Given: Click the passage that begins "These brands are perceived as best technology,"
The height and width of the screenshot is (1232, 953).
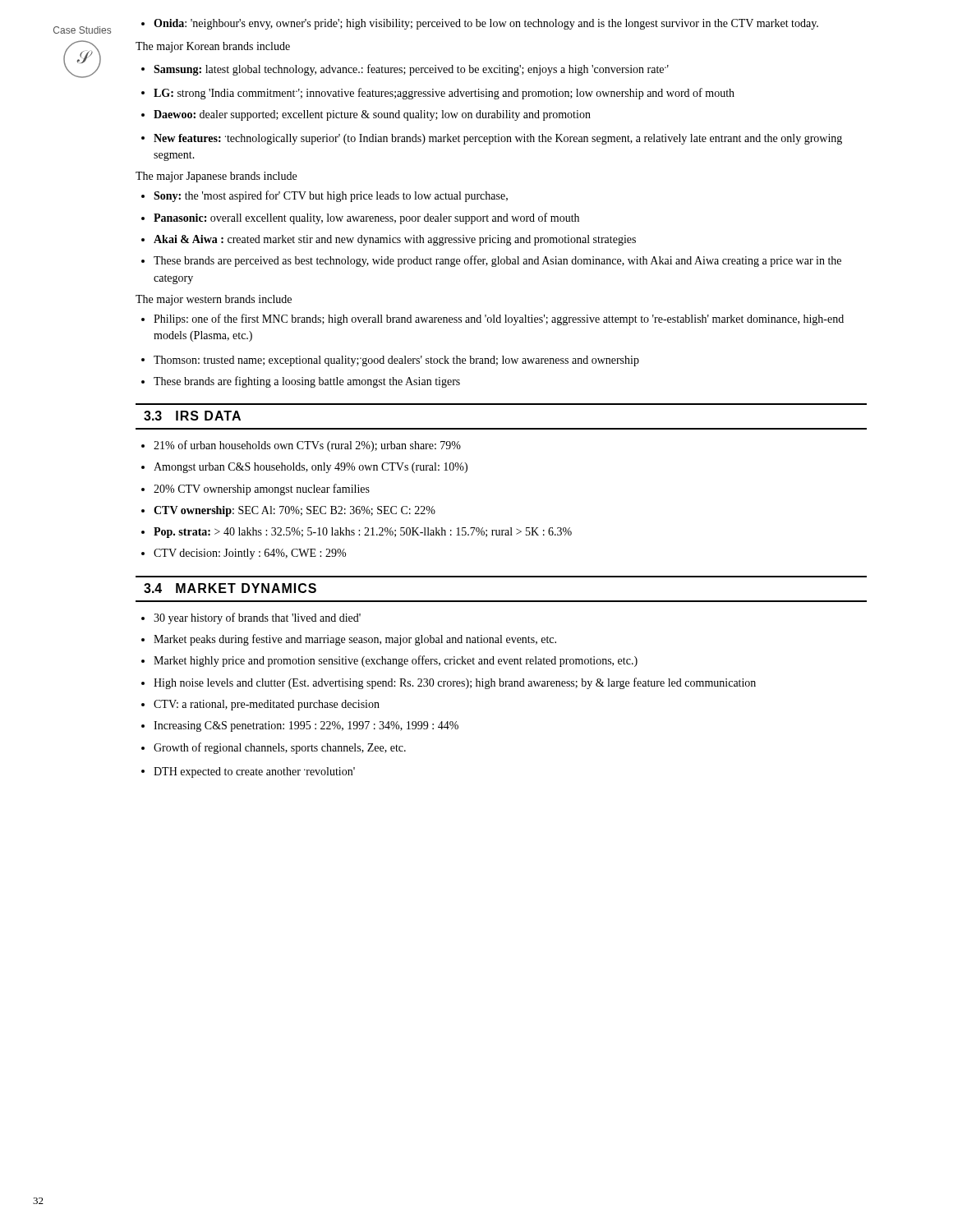Looking at the screenshot, I should tap(501, 270).
